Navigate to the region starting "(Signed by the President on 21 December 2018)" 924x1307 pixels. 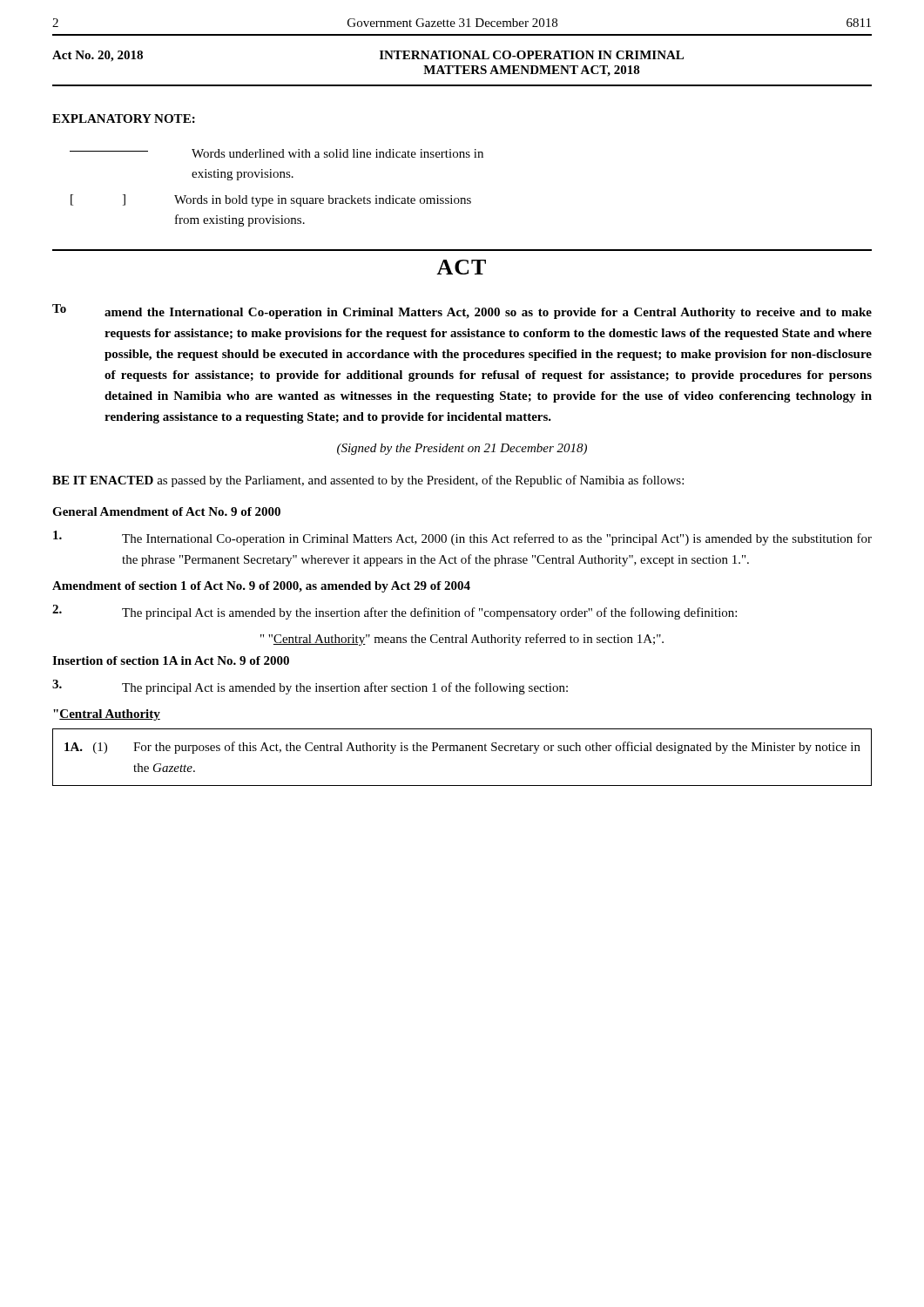coord(462,448)
